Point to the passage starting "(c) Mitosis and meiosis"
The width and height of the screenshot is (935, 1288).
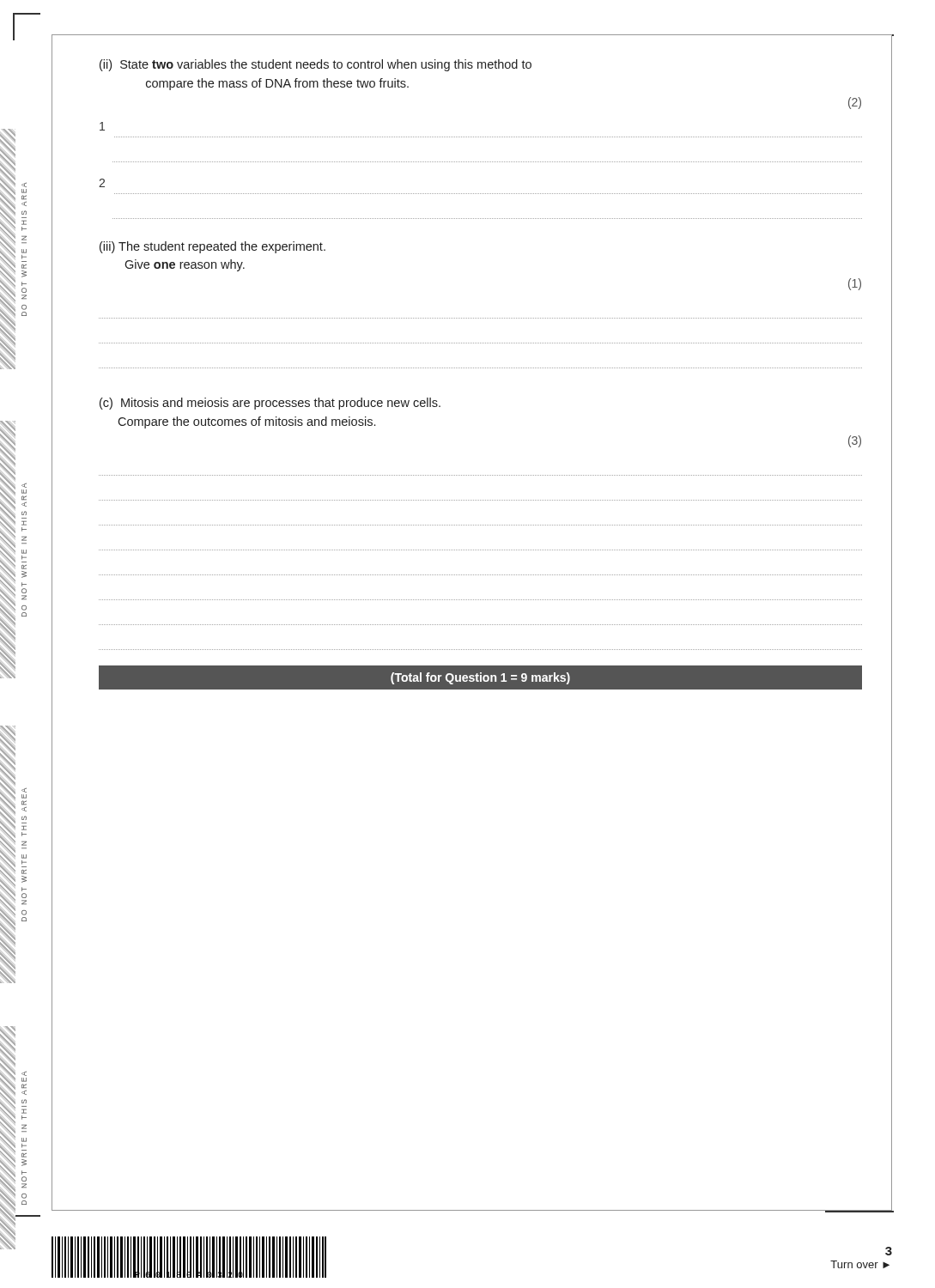click(270, 403)
